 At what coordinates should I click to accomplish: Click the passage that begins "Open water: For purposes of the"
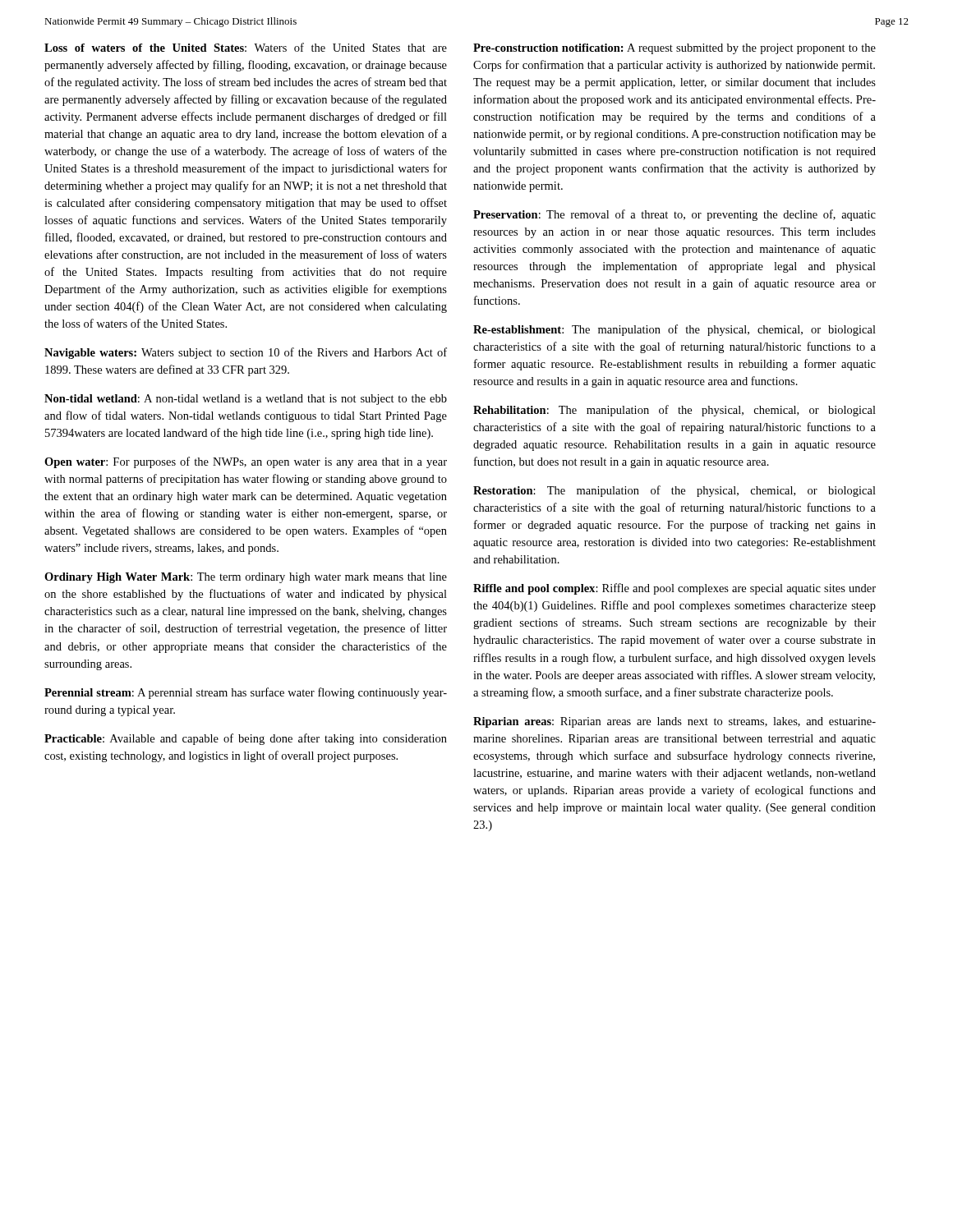[x=246, y=505]
